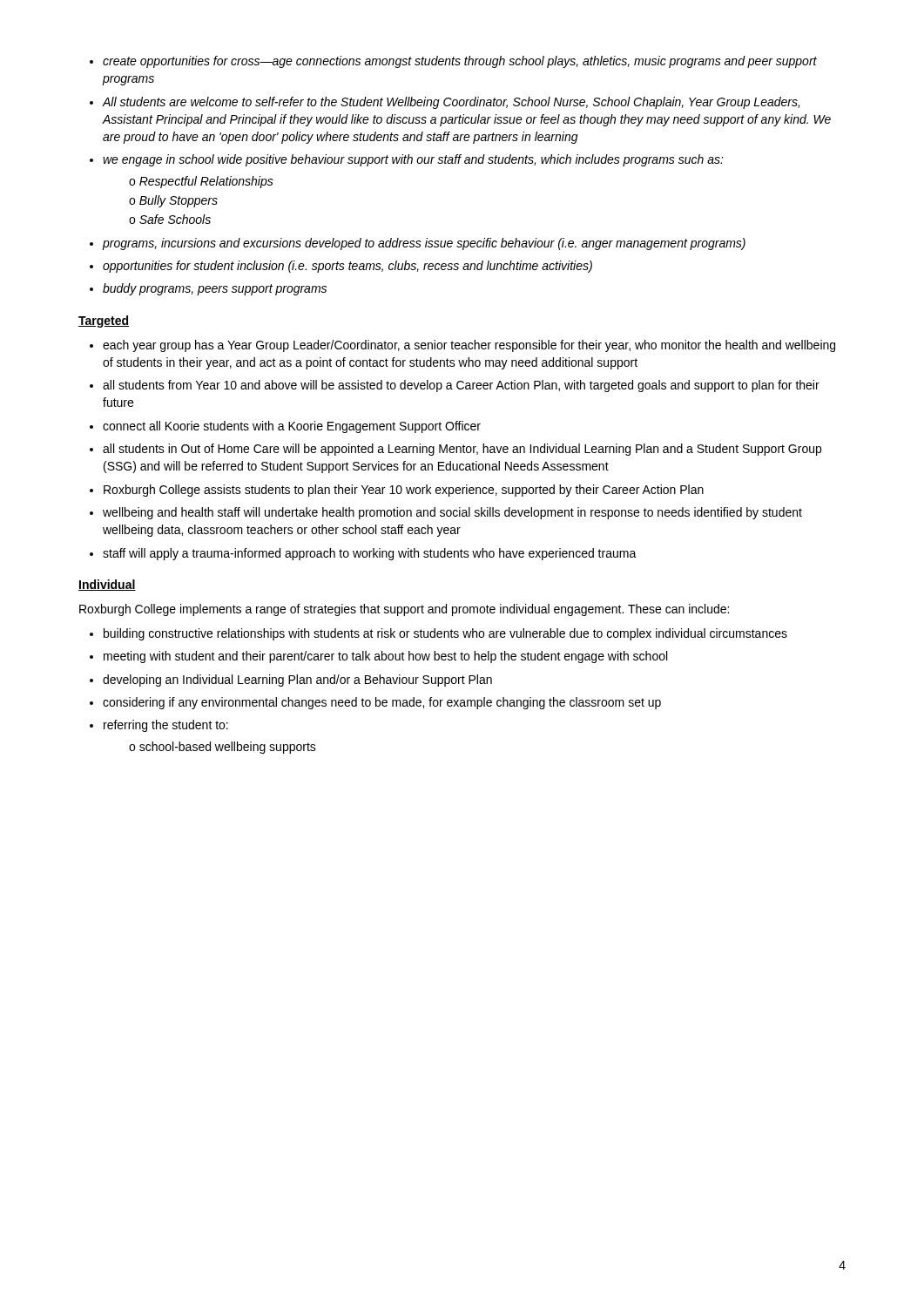Select the list item containing "referring the student to: school-based wellbeing supports"
924x1307 pixels.
click(x=166, y=726)
